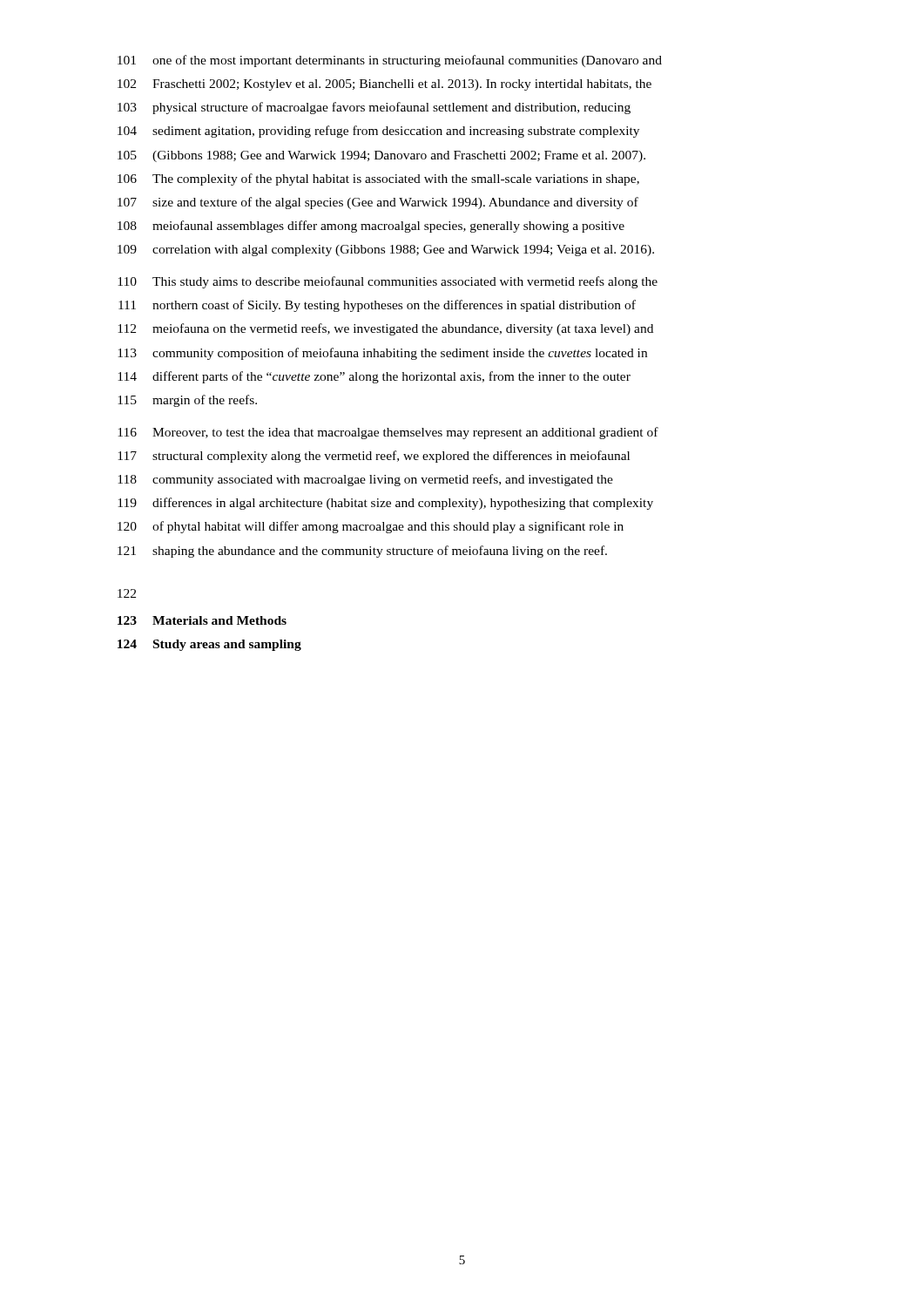Click on the element starting "112 meiofauna on"

pyautogui.click(x=475, y=328)
